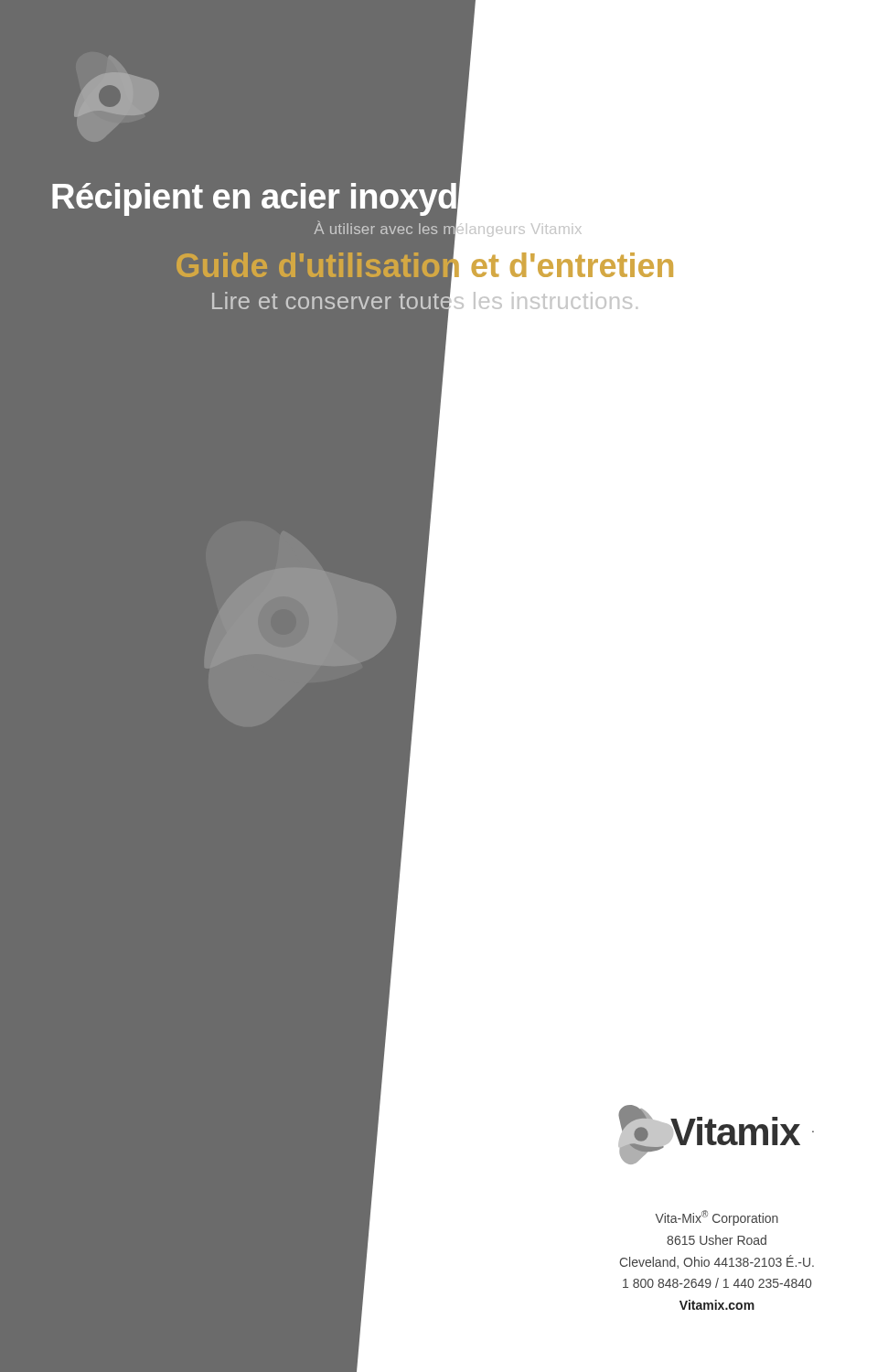
Task: Where is the passage that starts "Lire et conserver toutes les"?
Action: (x=425, y=301)
